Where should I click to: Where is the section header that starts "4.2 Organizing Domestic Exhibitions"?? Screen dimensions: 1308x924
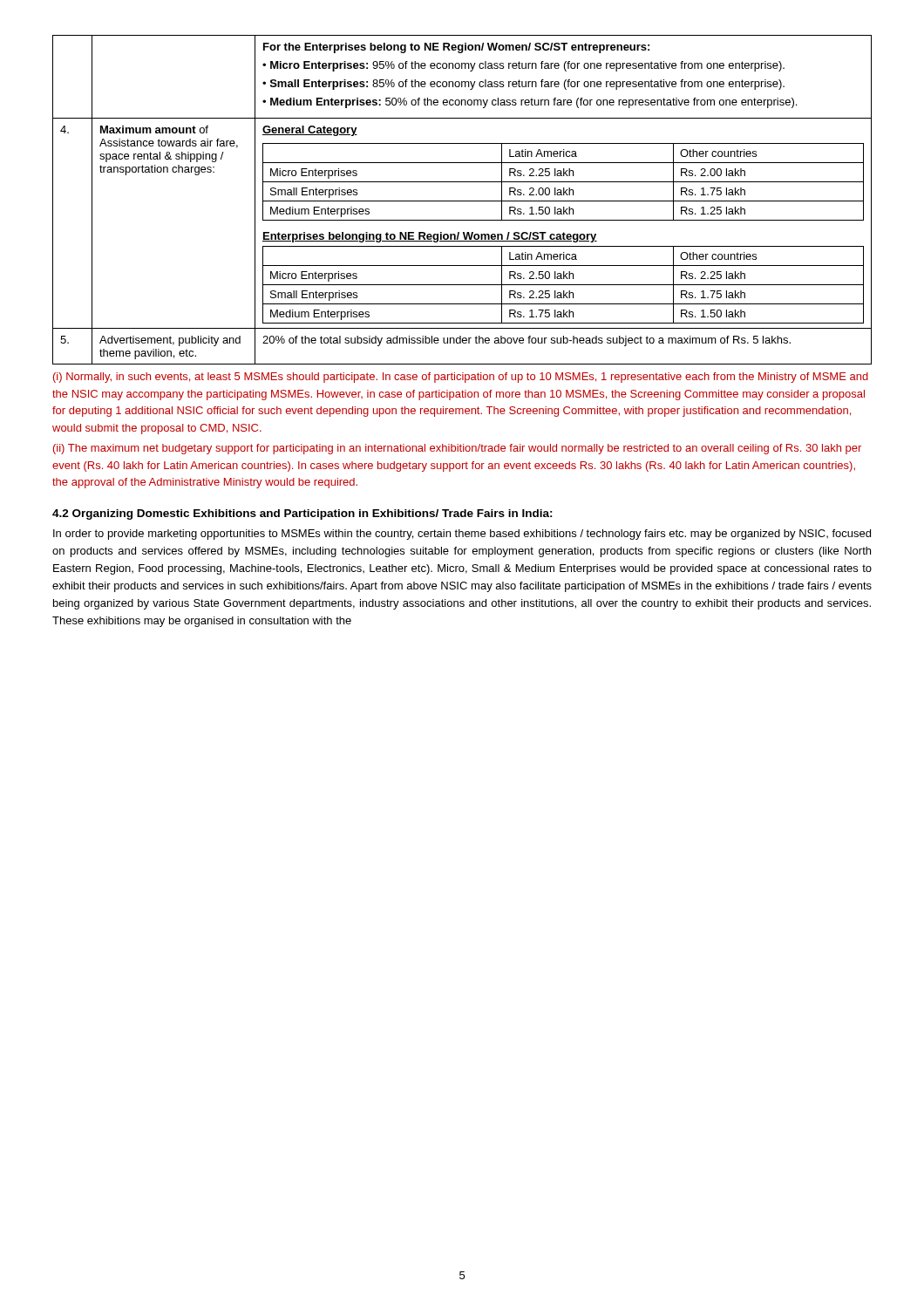(462, 513)
